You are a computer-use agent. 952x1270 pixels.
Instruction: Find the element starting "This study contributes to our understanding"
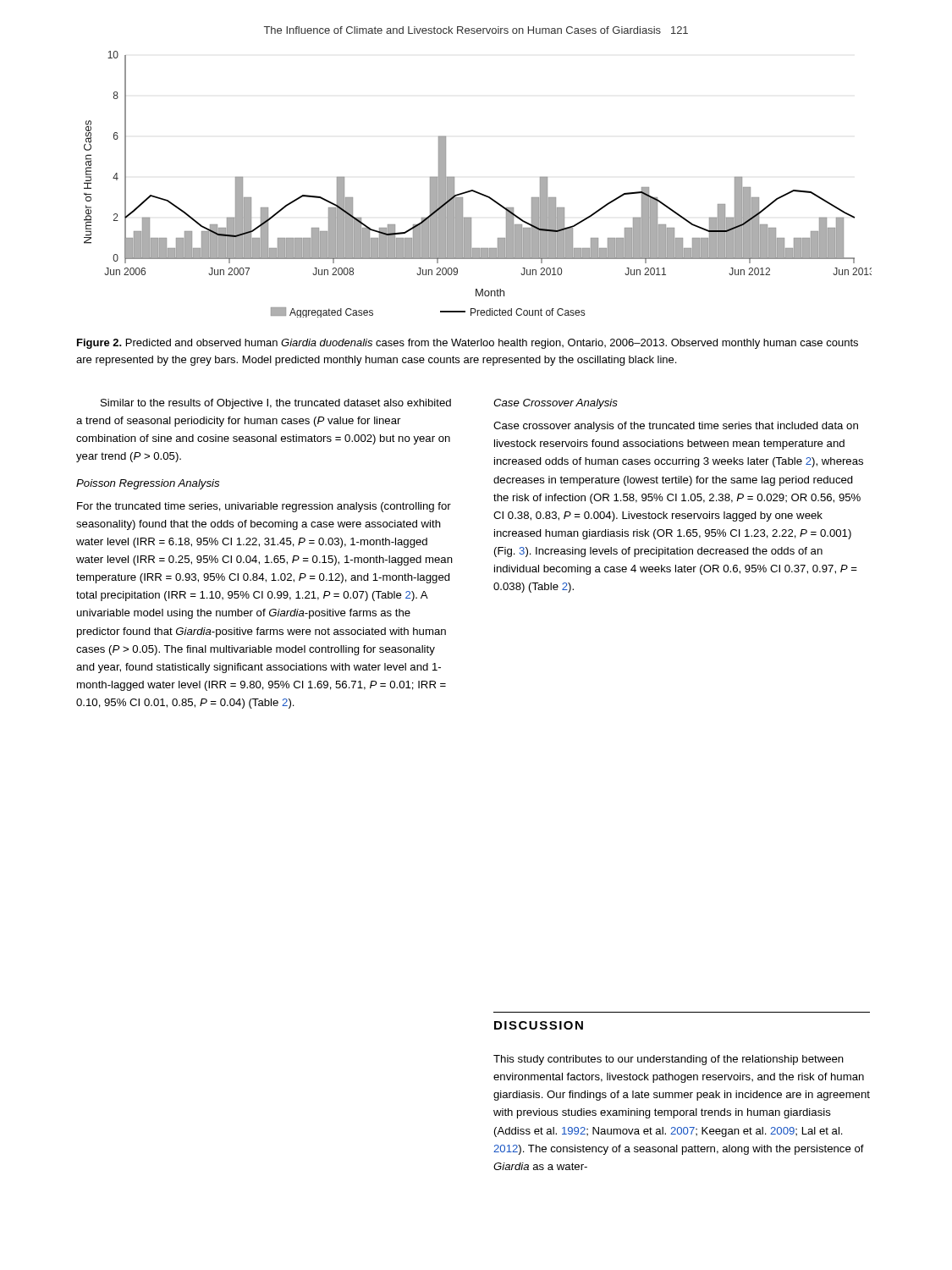[682, 1112]
